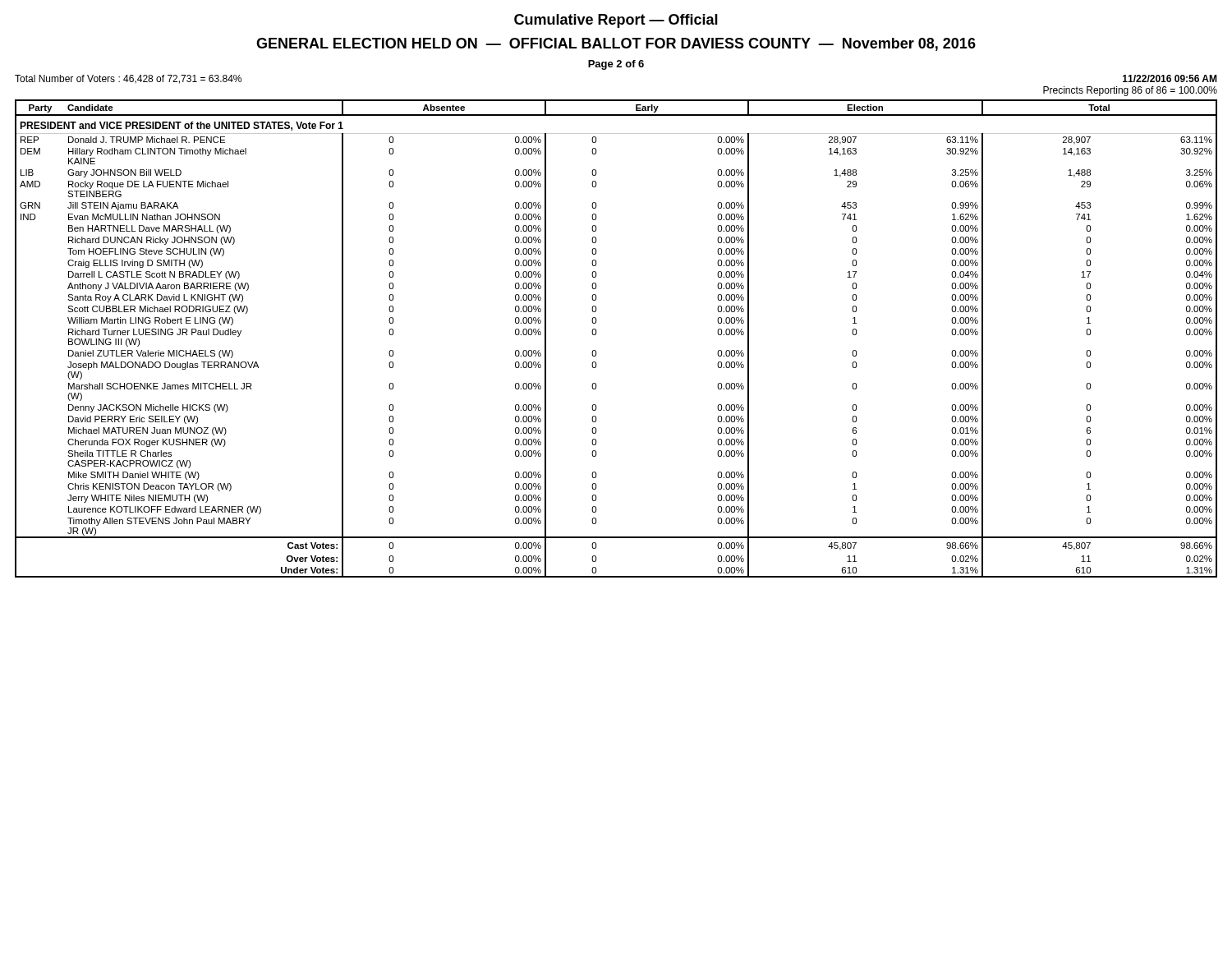Viewport: 1232px width, 953px height.
Task: Click on the text block containing "Total Number of"
Action: point(128,79)
